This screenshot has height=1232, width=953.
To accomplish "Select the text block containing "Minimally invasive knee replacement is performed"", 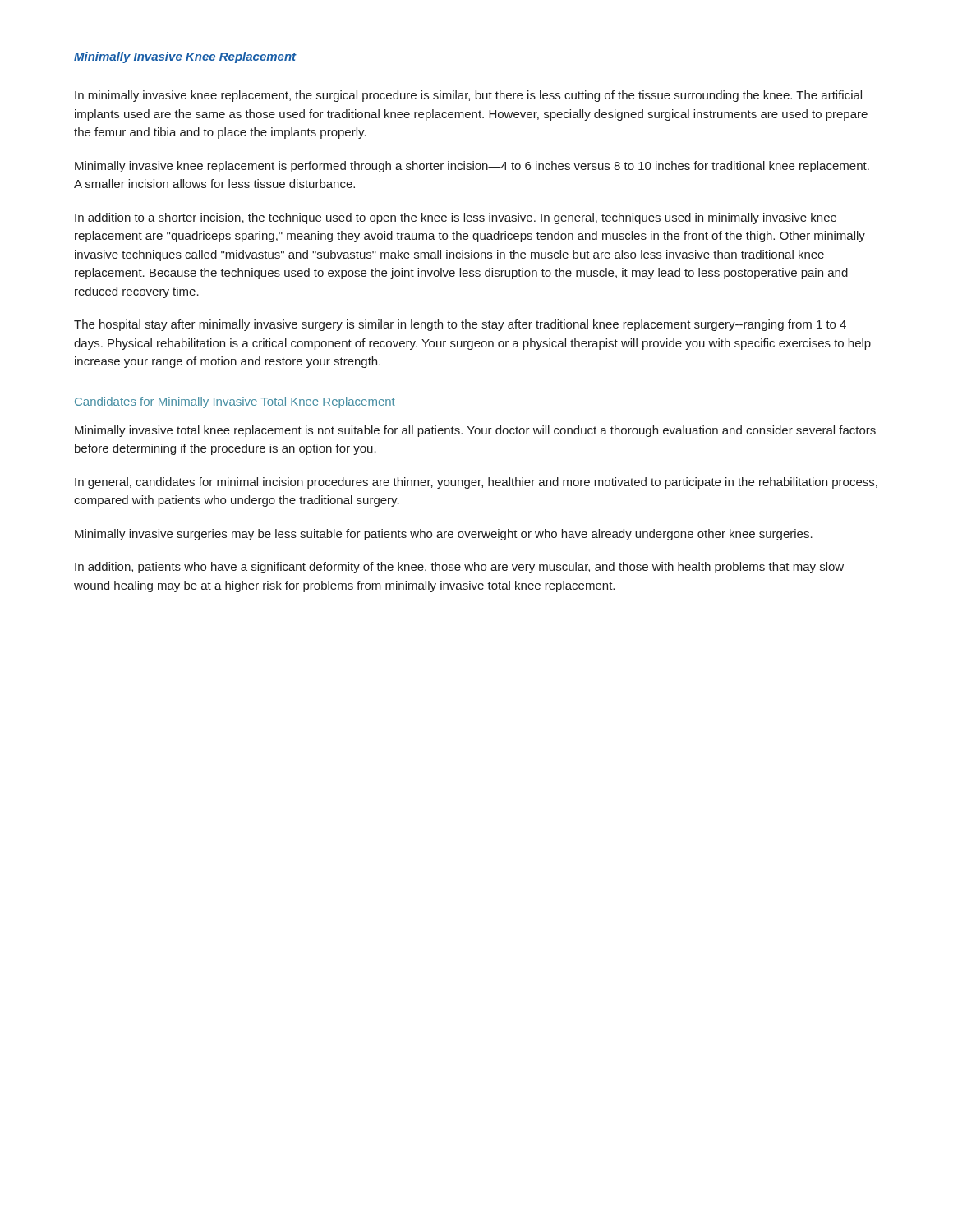I will [472, 174].
